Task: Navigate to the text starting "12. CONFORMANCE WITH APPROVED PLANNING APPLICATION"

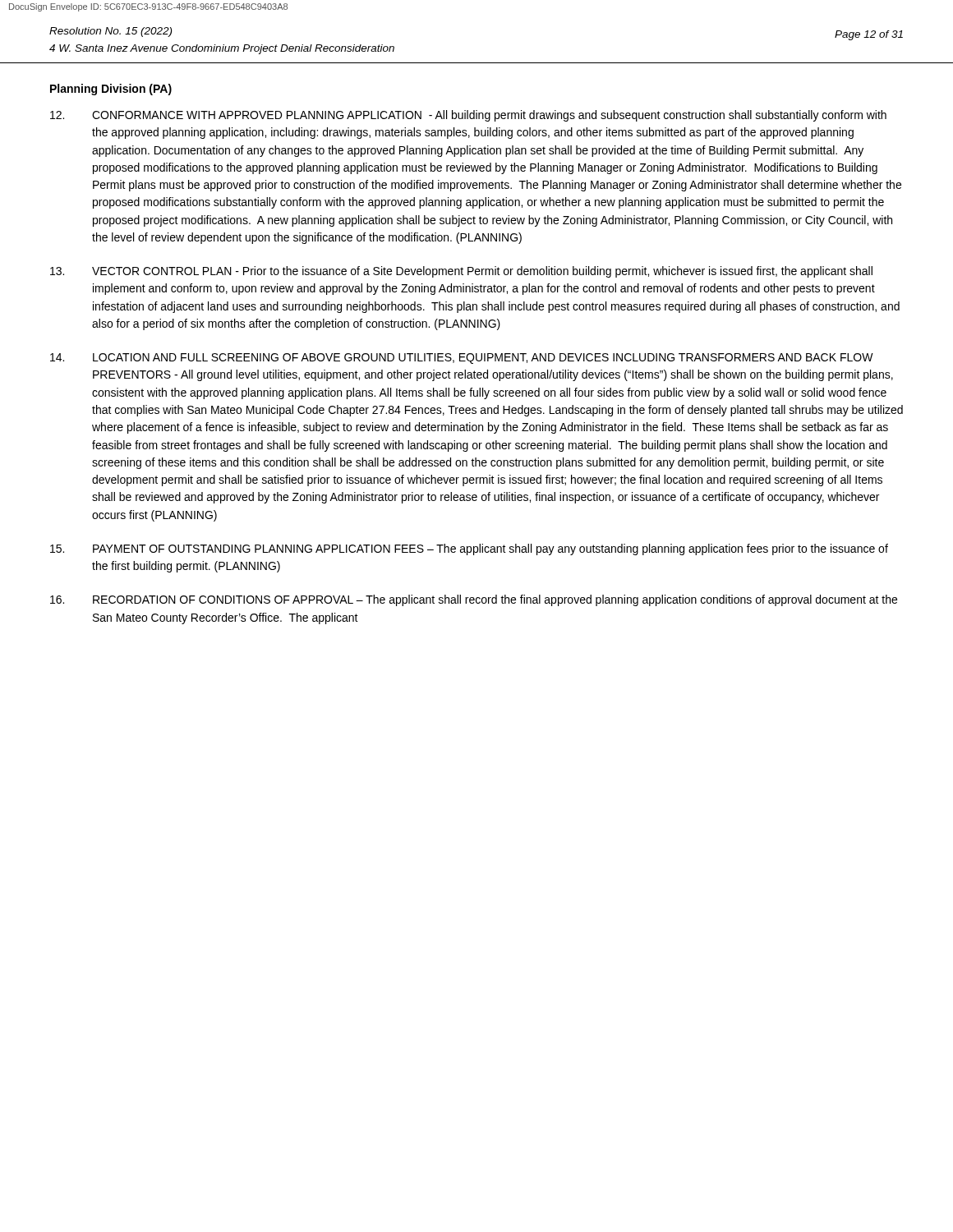Action: [x=476, y=177]
